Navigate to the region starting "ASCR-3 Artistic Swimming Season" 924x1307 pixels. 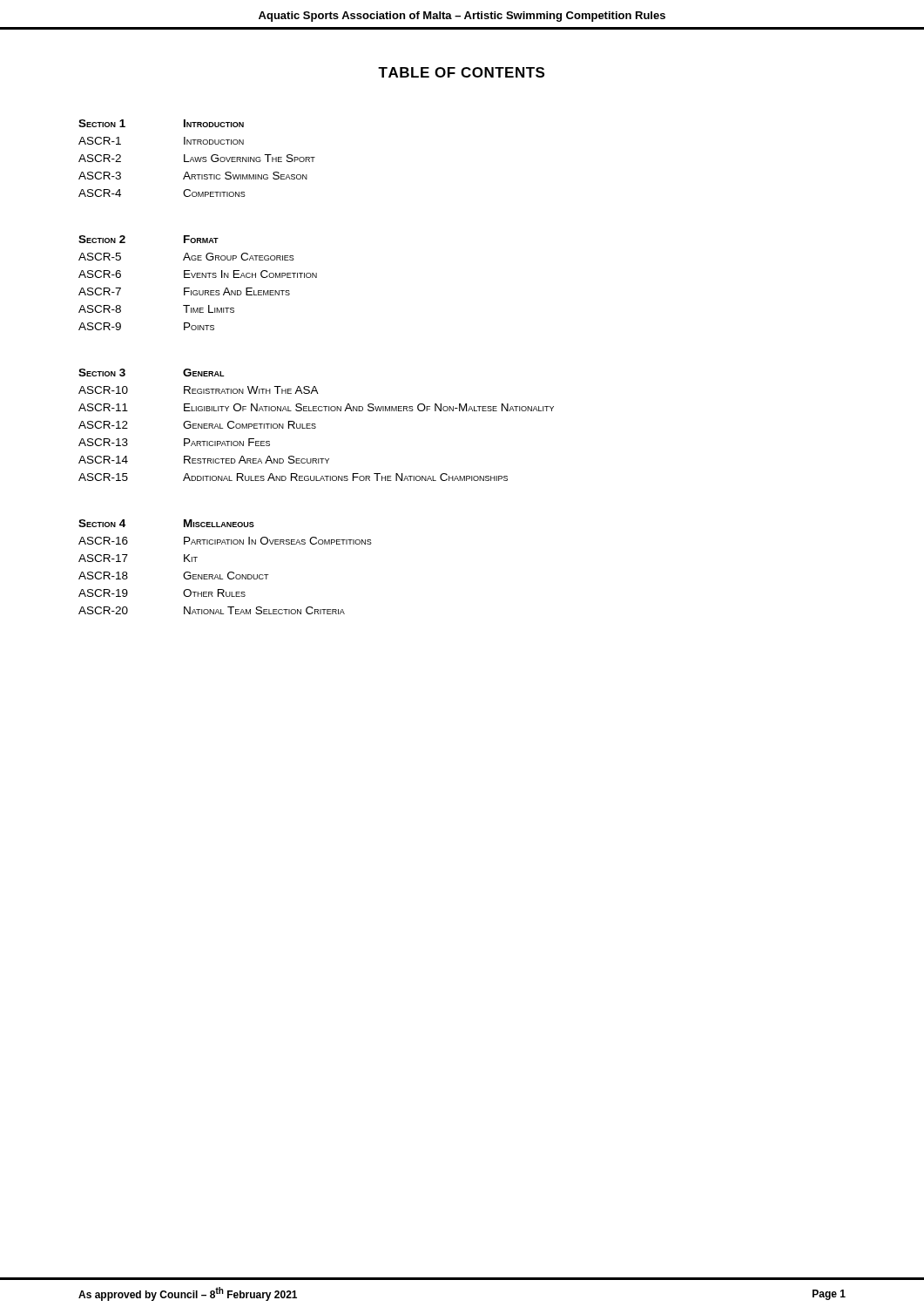[193, 176]
